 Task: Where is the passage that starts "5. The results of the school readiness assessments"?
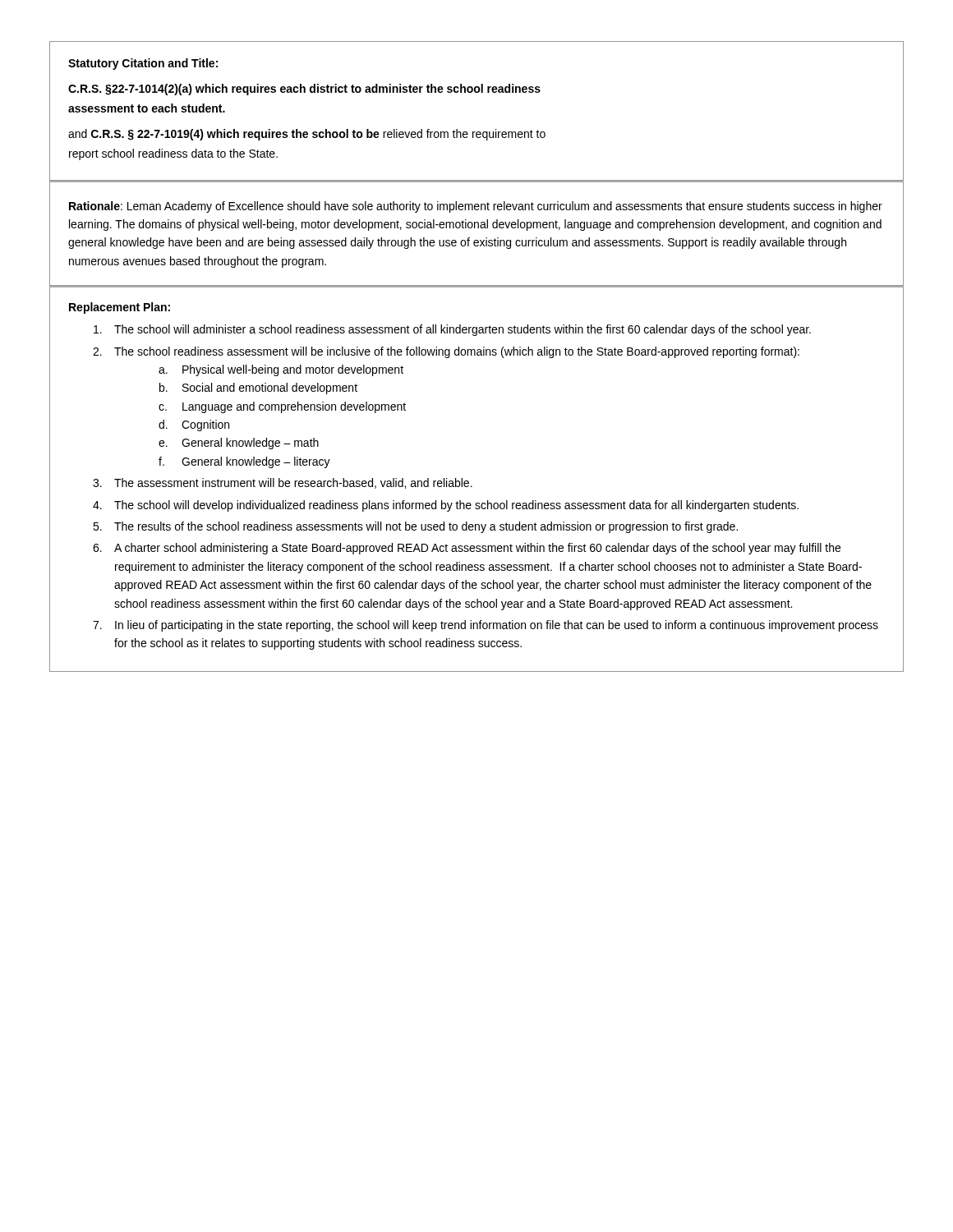(489, 527)
